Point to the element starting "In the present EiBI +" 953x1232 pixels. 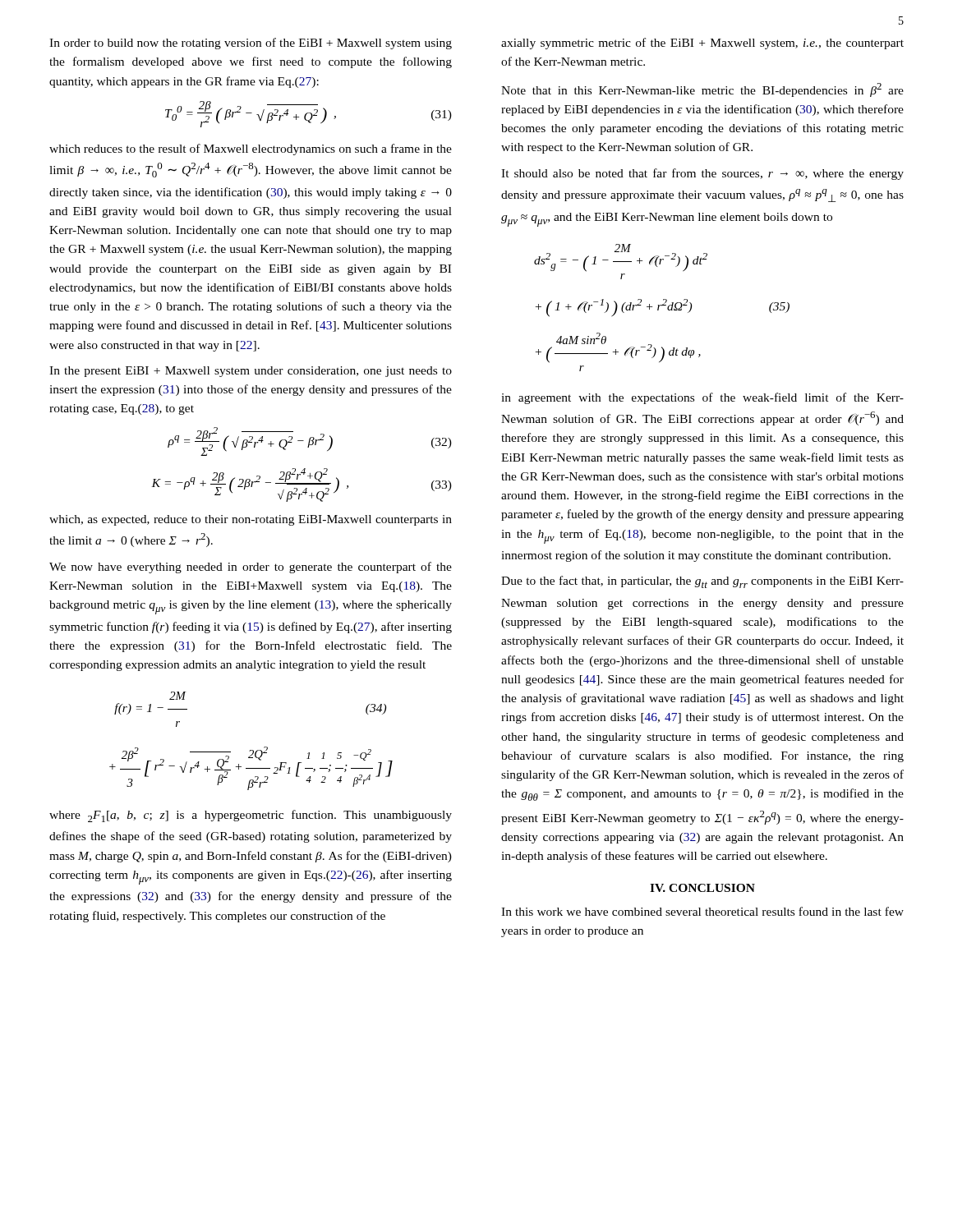[251, 389]
